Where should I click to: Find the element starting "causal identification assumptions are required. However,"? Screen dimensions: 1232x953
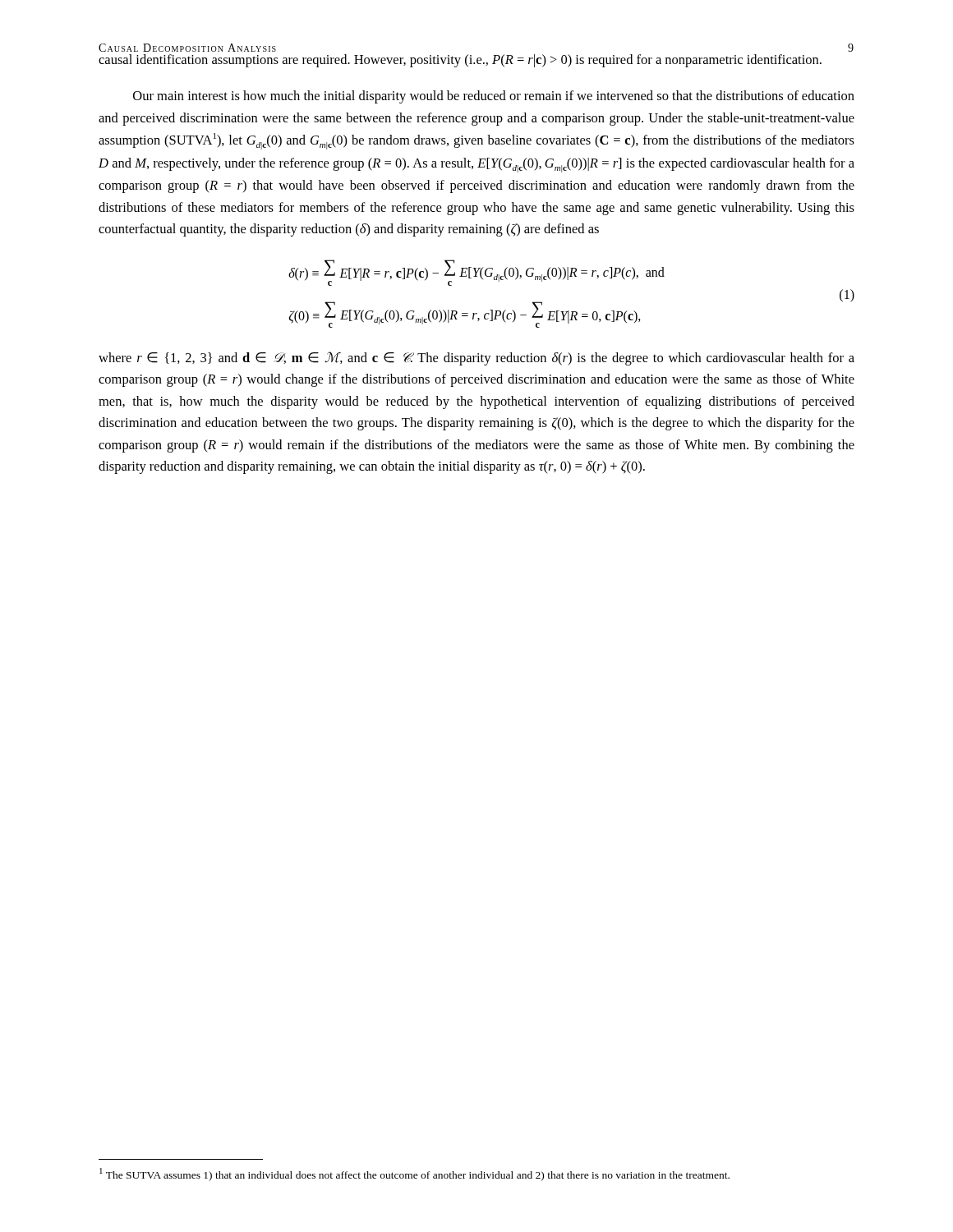[476, 60]
